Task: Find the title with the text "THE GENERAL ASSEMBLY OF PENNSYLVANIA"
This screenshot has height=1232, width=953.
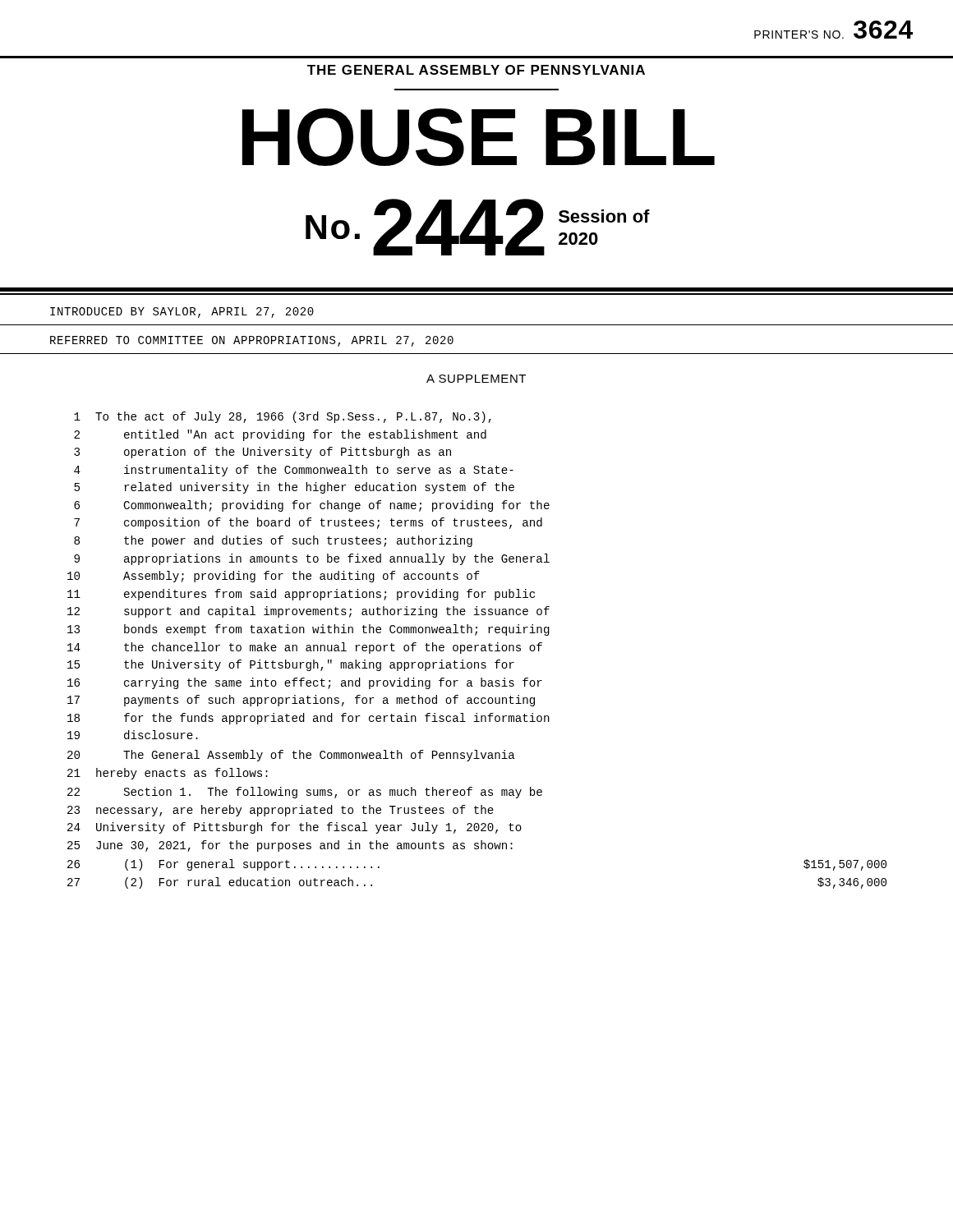Action: [476, 70]
